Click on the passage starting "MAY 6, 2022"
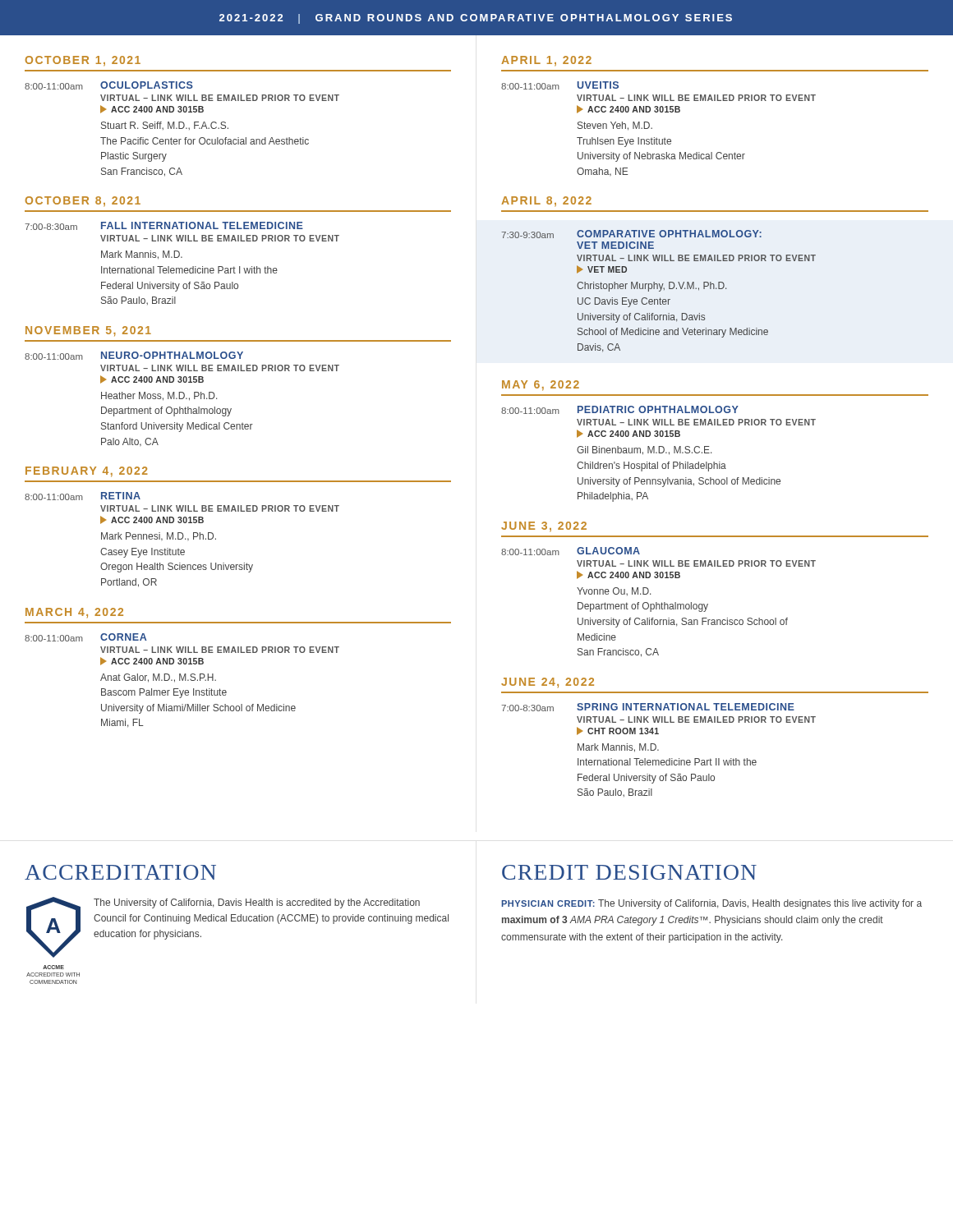 pyautogui.click(x=541, y=385)
